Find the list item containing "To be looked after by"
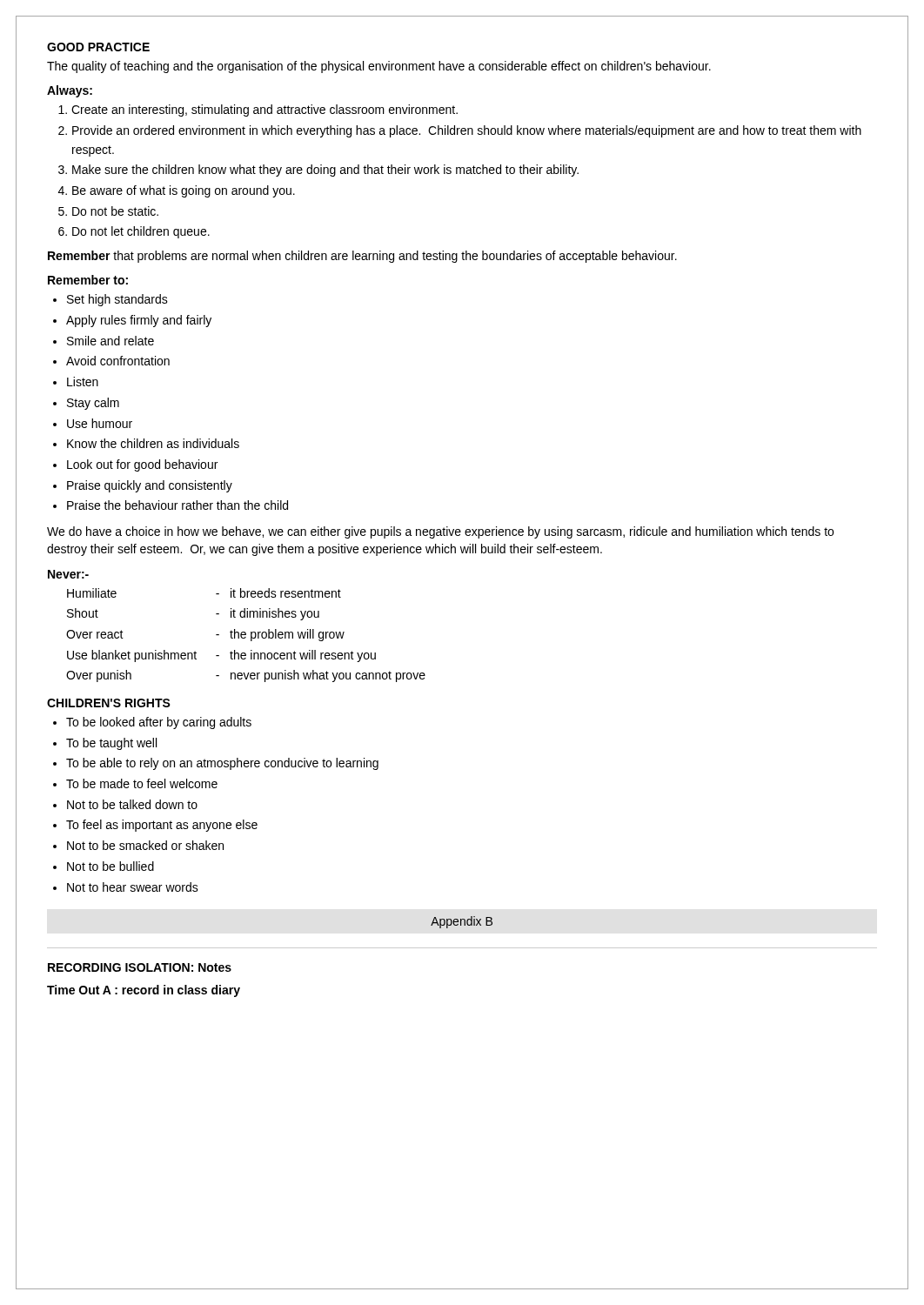 (x=159, y=722)
